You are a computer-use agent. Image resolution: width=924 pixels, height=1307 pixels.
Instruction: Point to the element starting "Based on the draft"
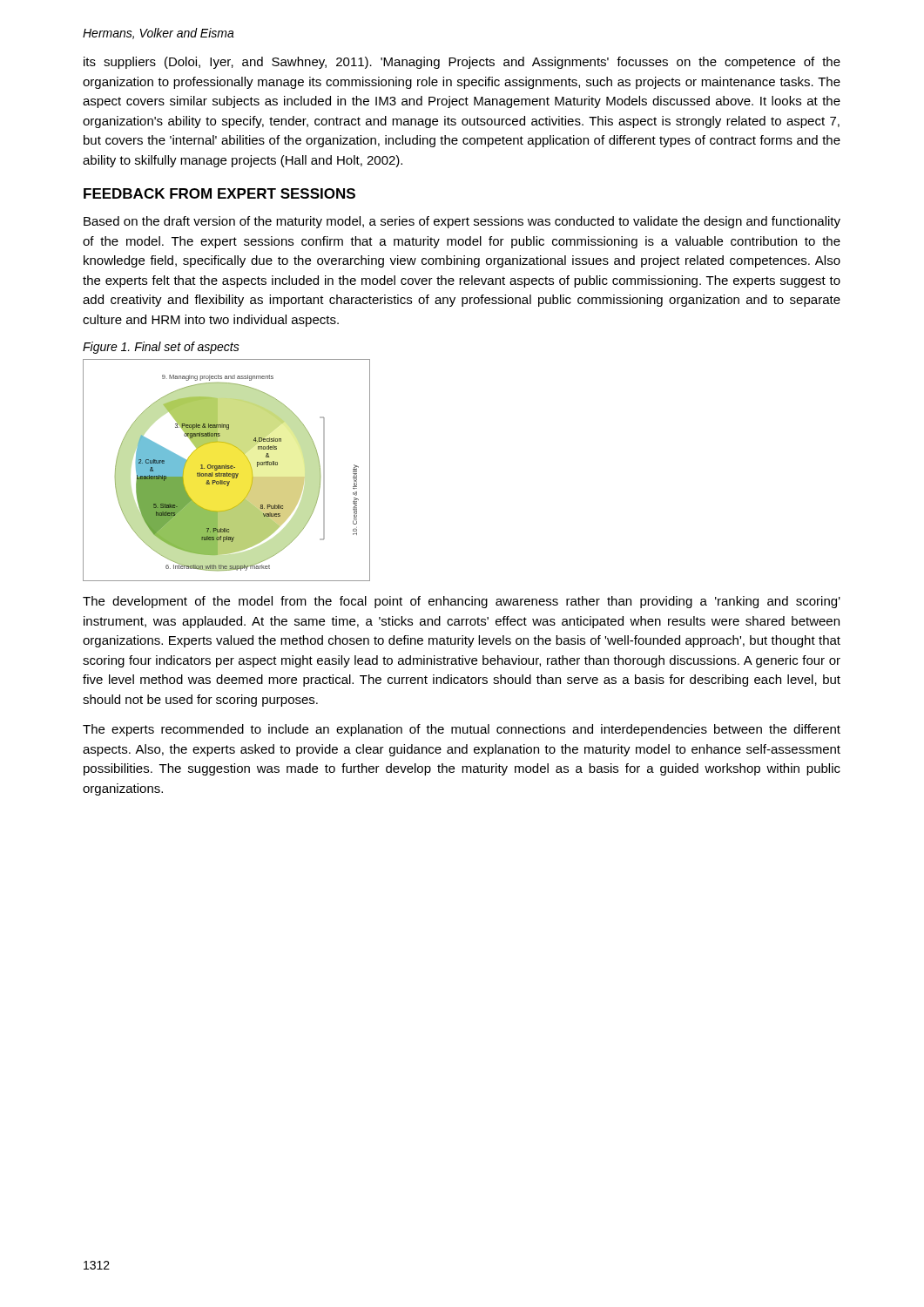coord(462,271)
